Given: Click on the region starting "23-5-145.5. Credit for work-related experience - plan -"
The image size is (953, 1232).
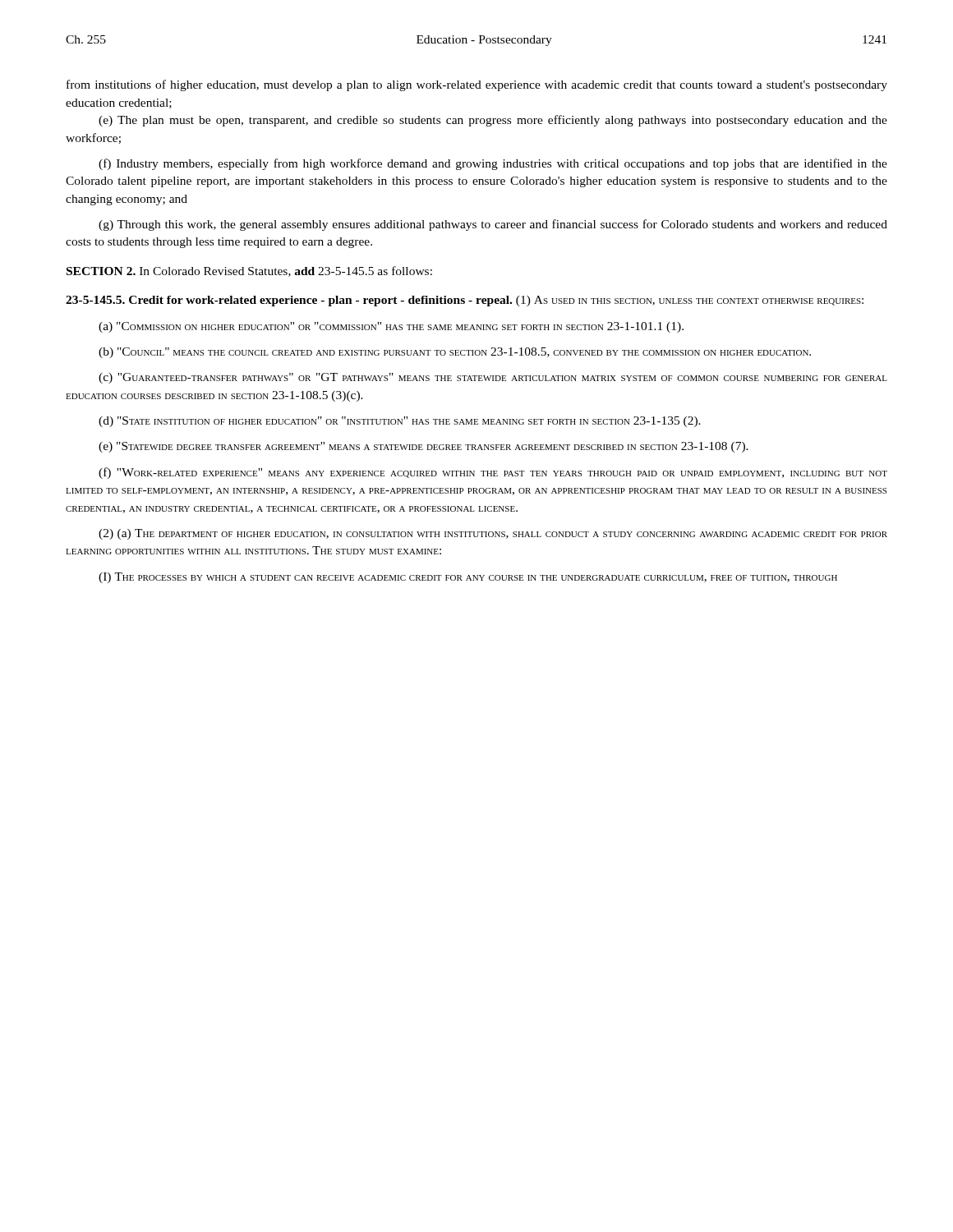Looking at the screenshot, I should 465,299.
